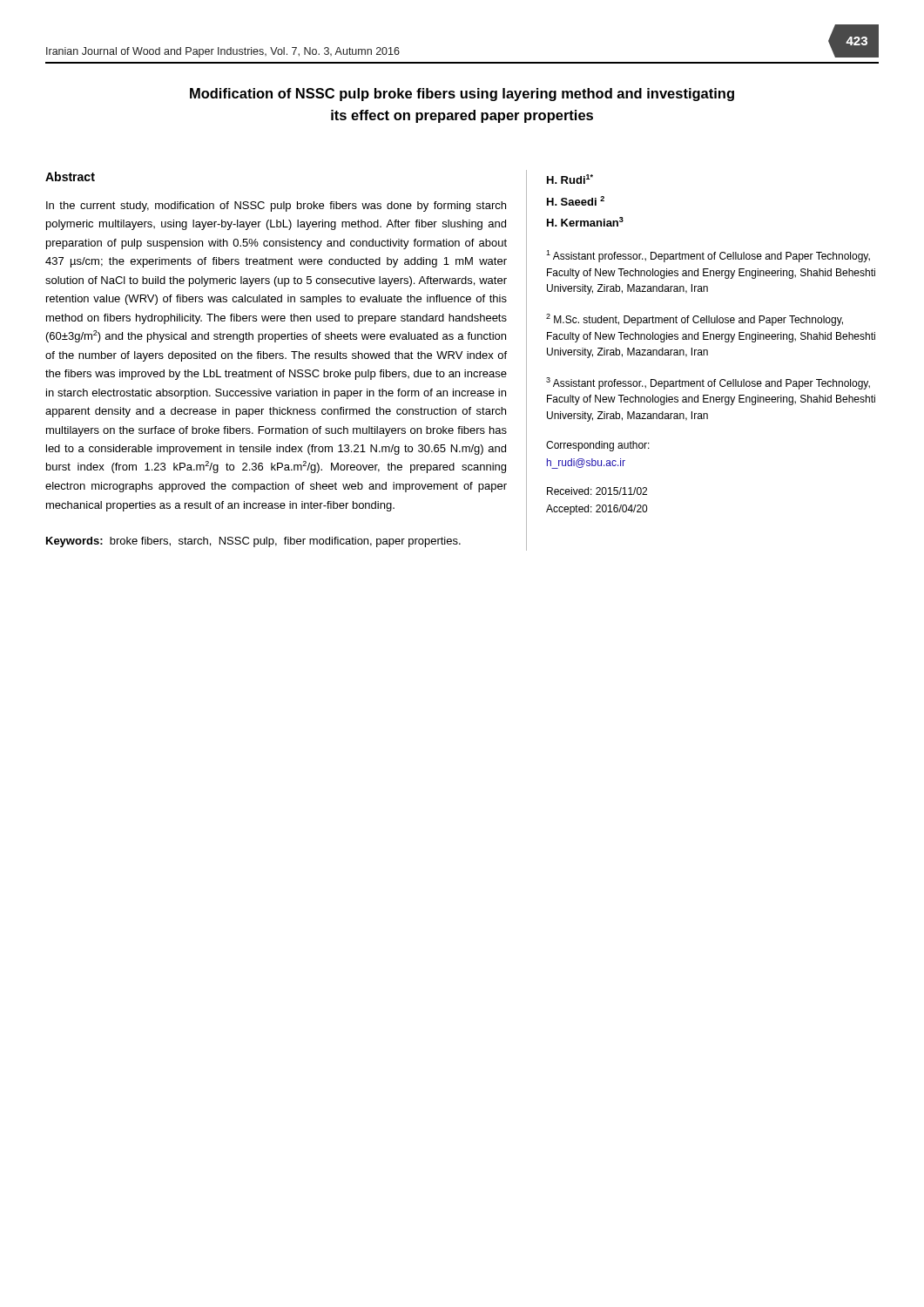Locate the title that says "Modification of NSSC"
This screenshot has height=1307, width=924.
tap(462, 104)
